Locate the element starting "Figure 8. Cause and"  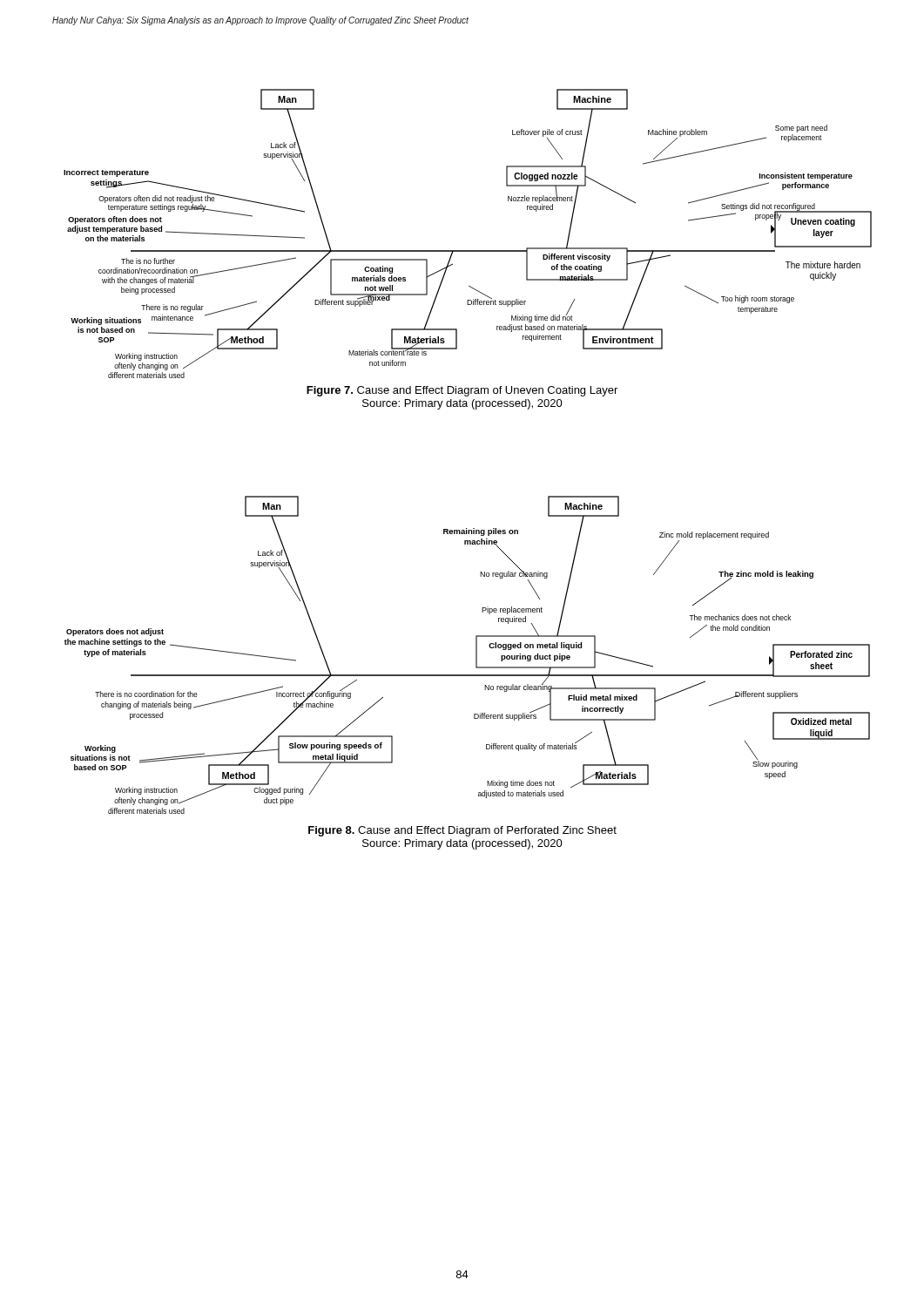462,836
